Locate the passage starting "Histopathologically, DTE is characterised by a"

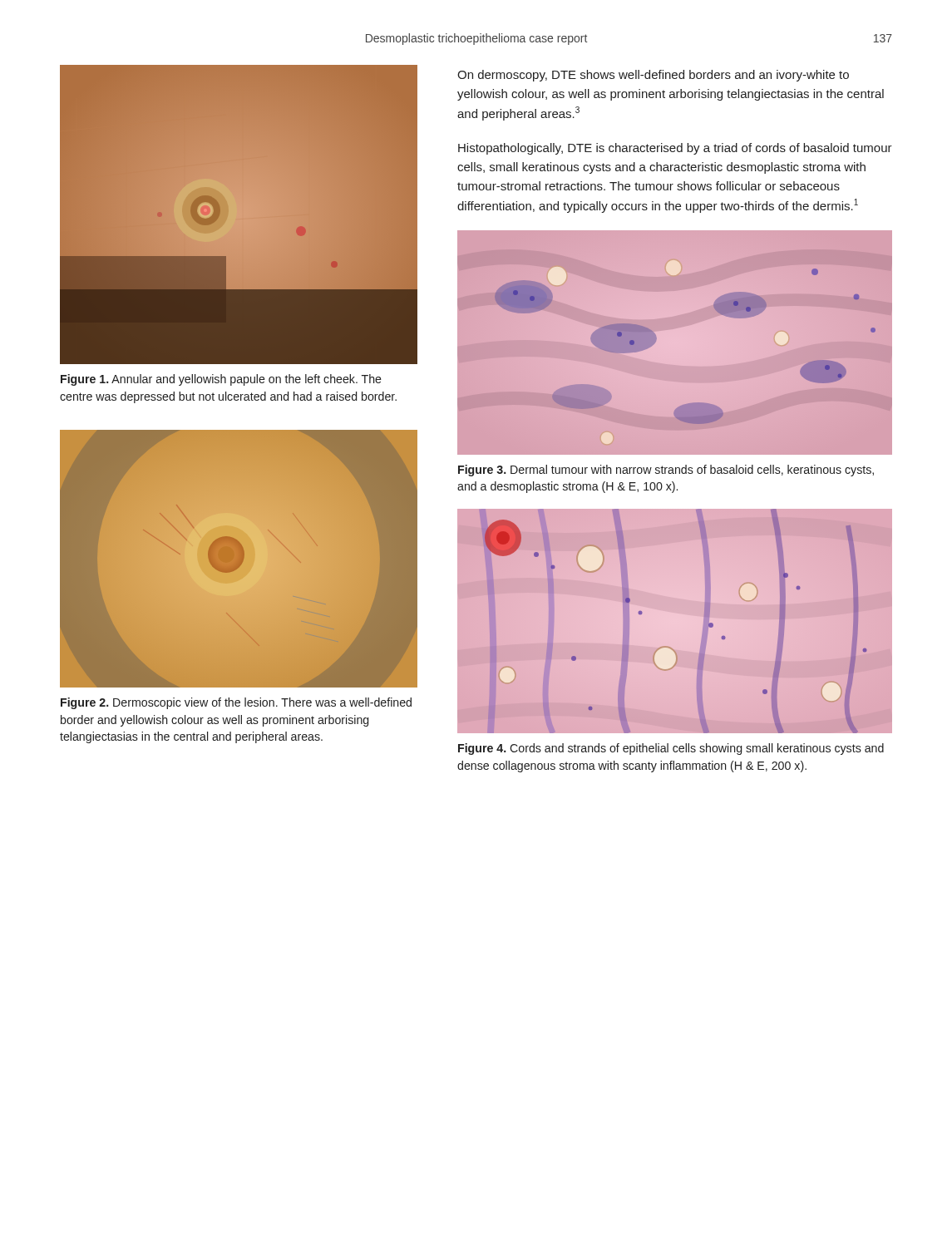[674, 176]
